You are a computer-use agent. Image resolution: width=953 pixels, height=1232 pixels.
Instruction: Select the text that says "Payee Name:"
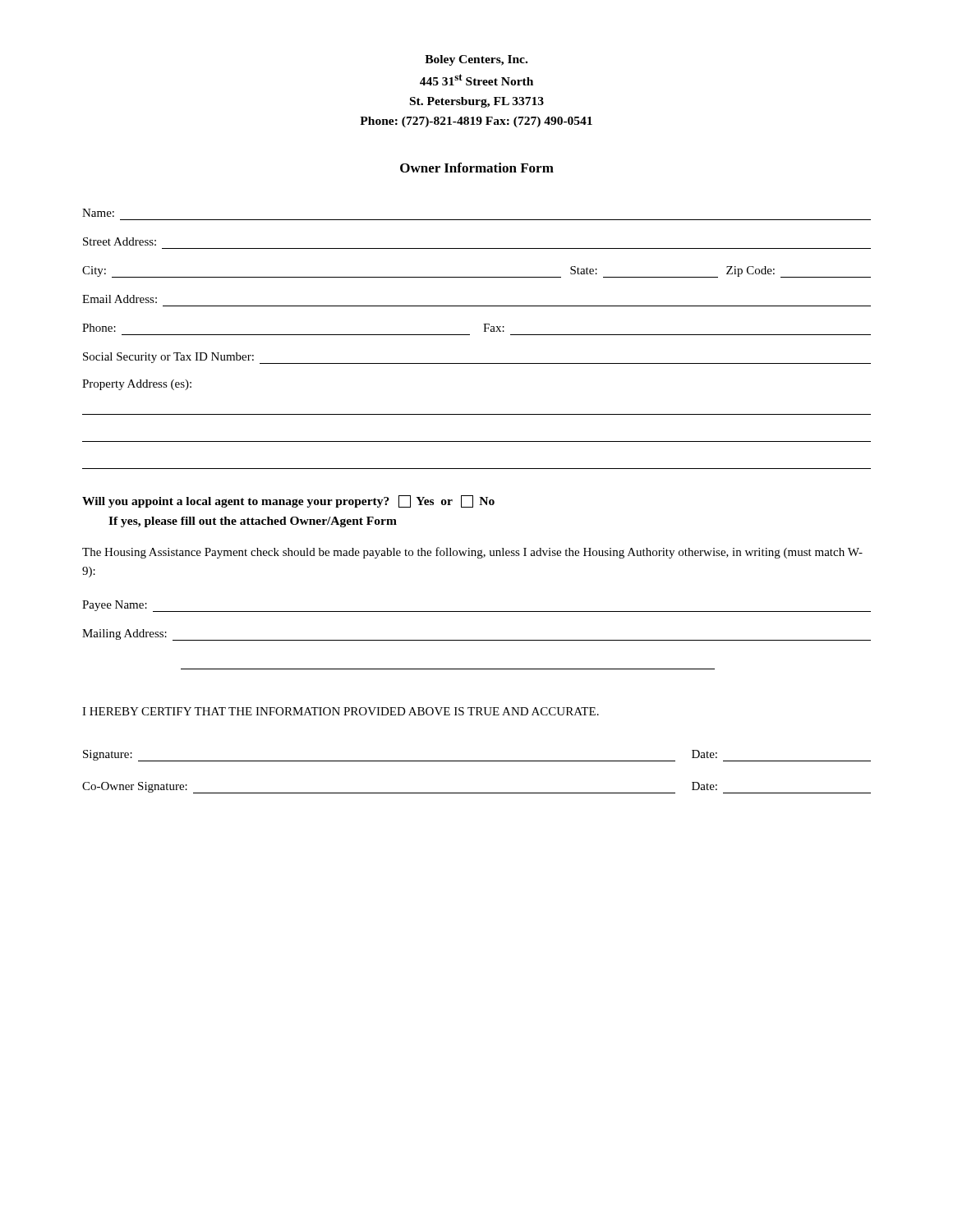click(x=476, y=604)
